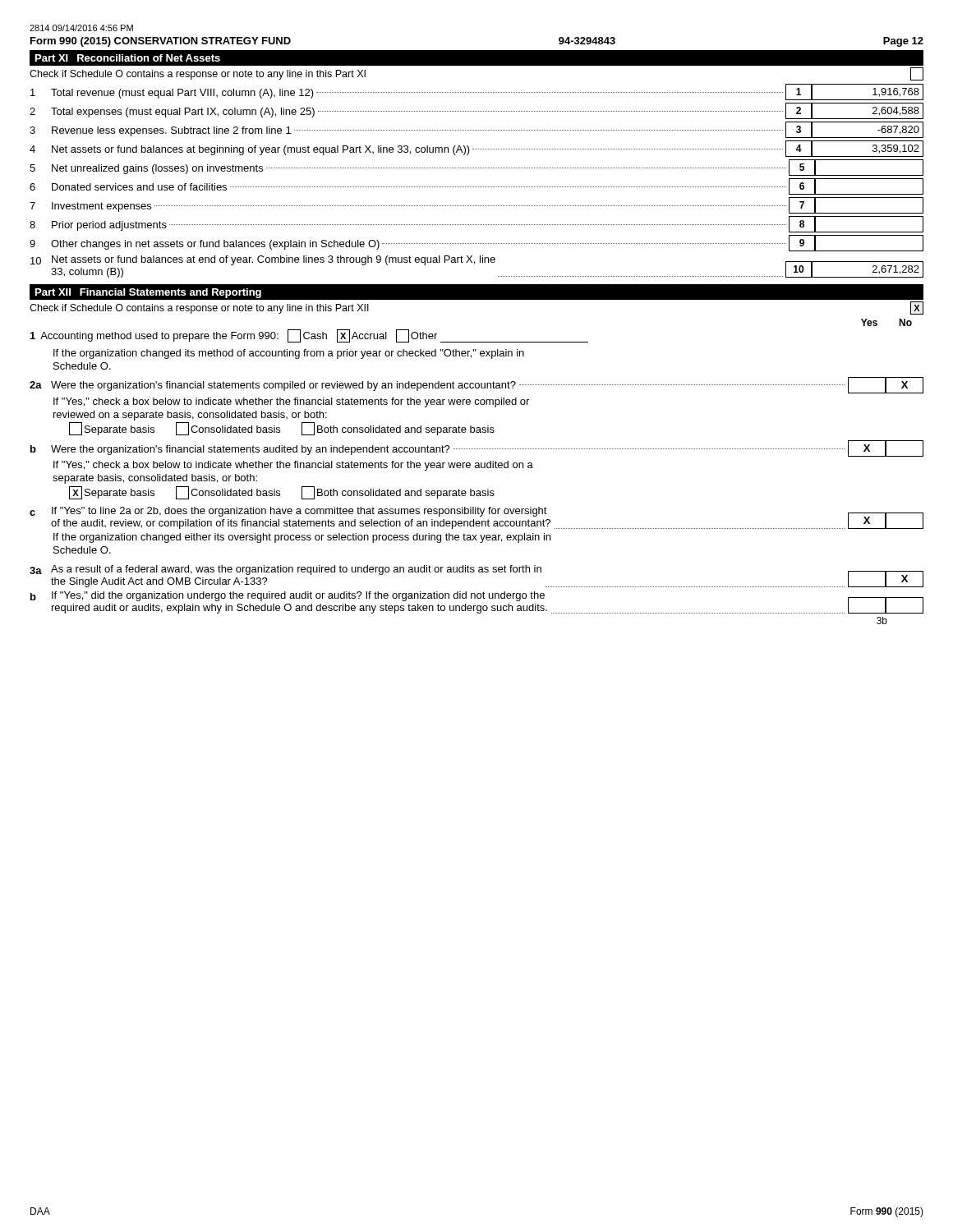
Task: Locate the region starting "1 Accounting method used to prepare"
Action: point(309,336)
